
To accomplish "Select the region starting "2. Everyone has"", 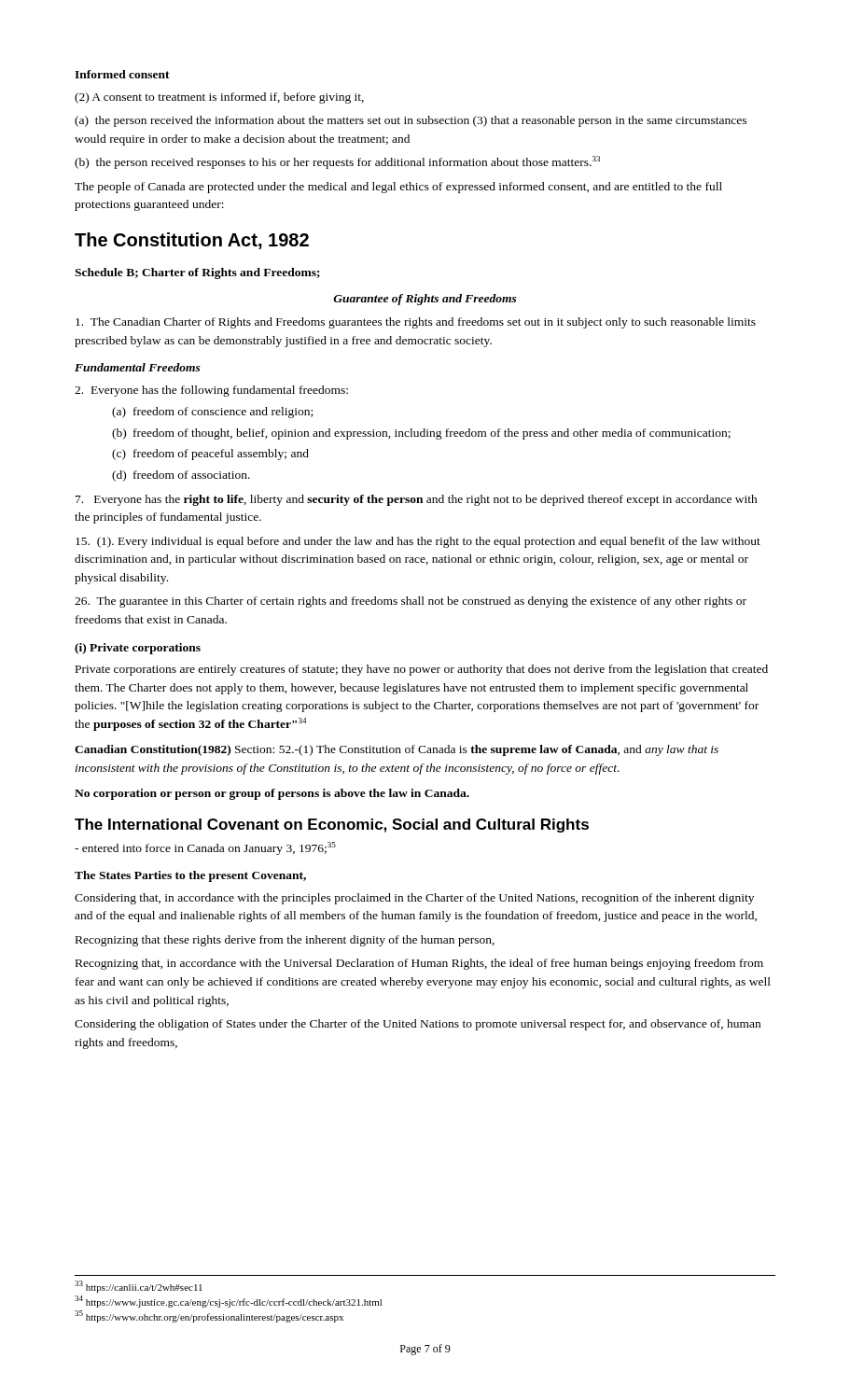I will click(425, 432).
